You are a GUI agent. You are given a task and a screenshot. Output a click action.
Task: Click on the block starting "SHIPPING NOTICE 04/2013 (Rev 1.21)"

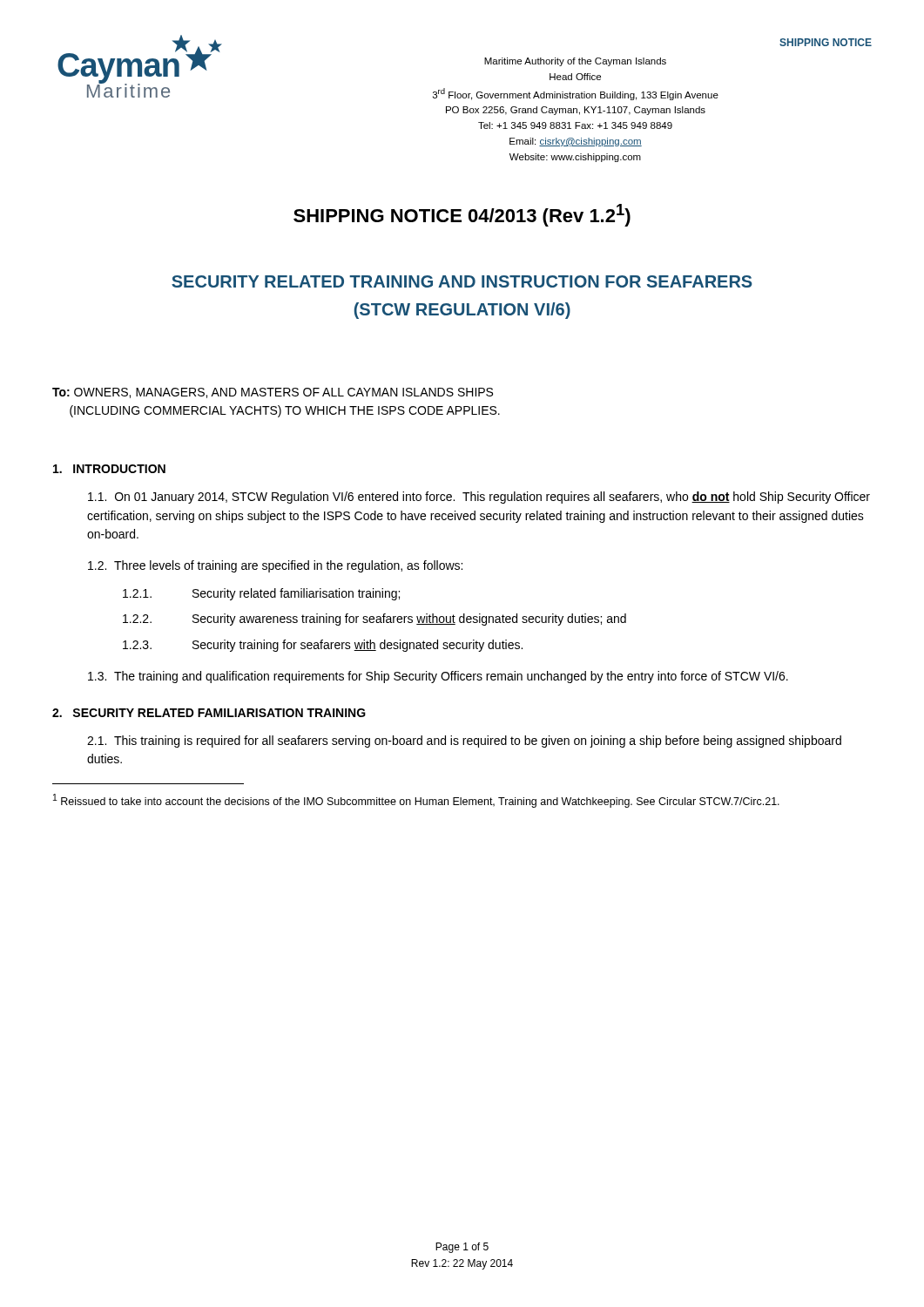point(462,214)
